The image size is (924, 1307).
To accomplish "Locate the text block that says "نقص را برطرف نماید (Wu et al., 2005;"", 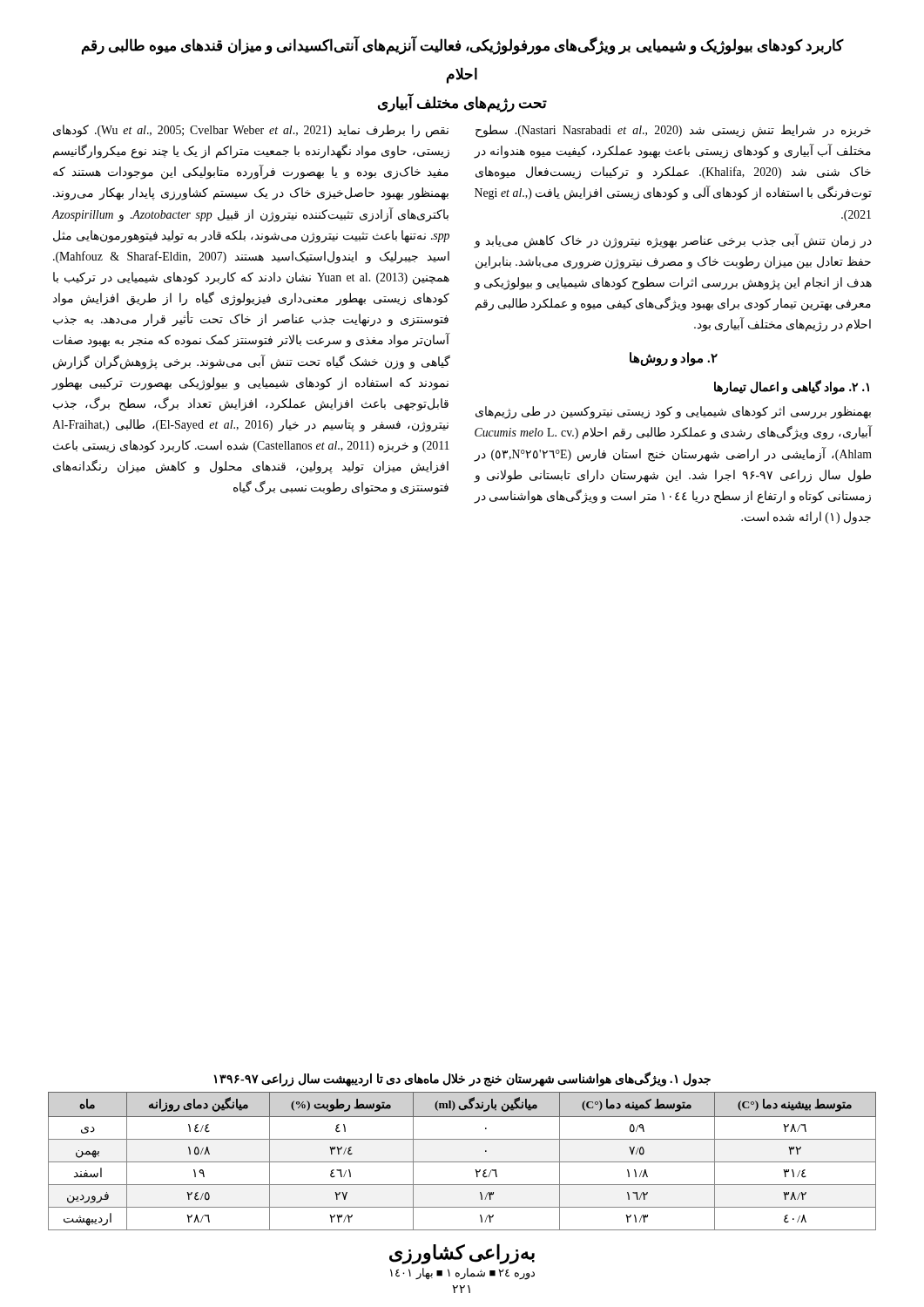I will pyautogui.click(x=251, y=309).
